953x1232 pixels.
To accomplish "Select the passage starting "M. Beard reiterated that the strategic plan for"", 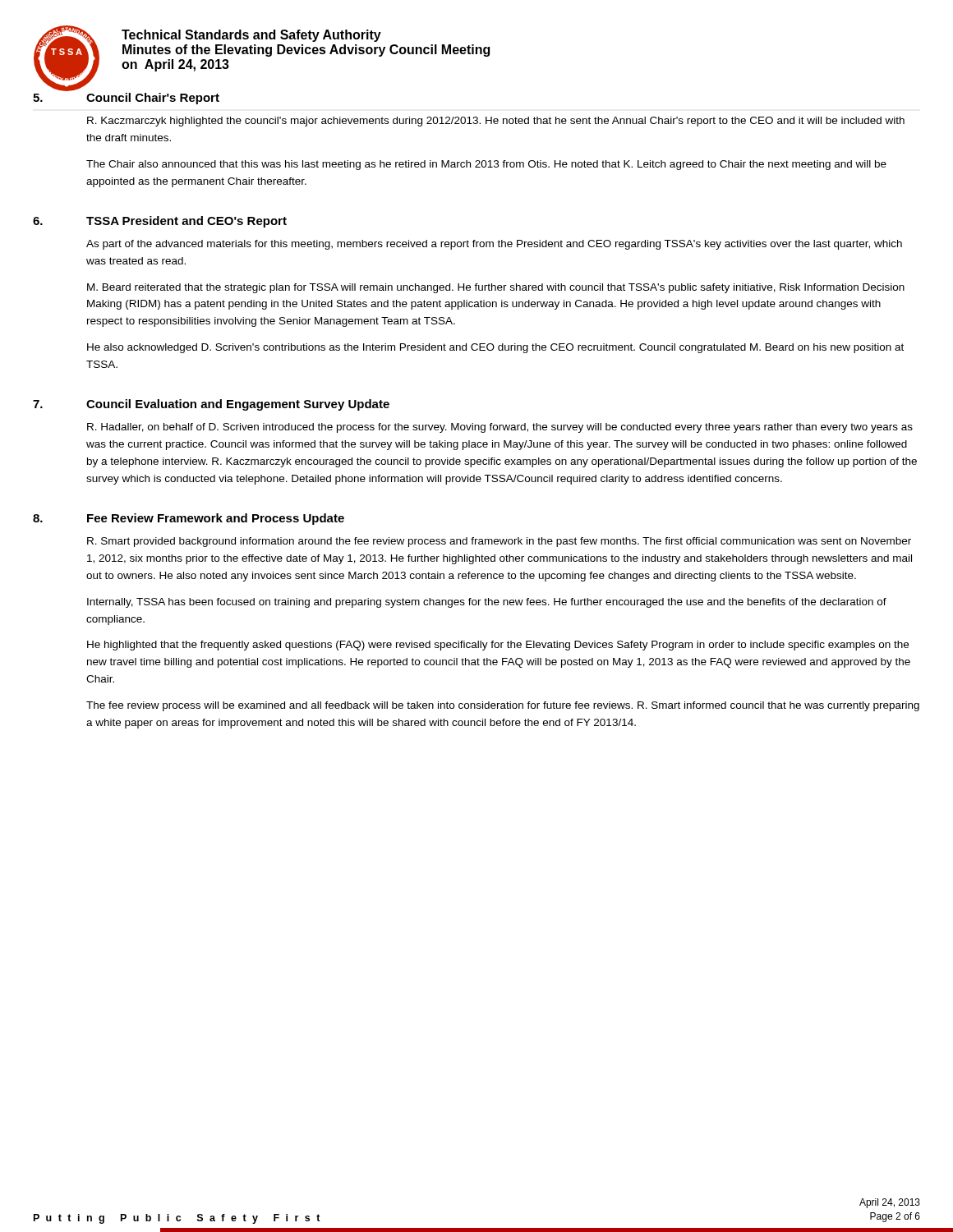I will point(496,304).
